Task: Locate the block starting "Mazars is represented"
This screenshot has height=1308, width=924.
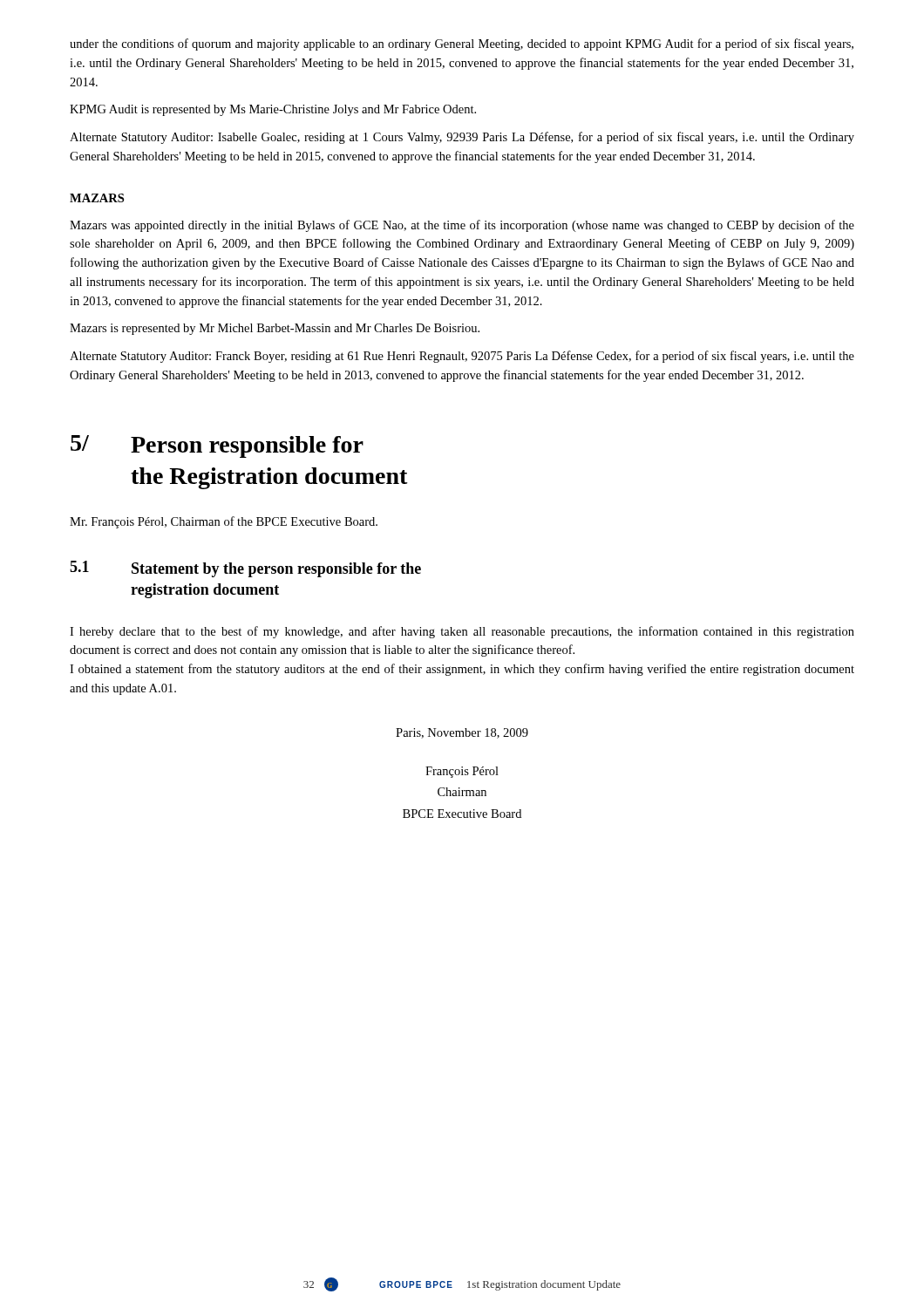Action: (275, 328)
